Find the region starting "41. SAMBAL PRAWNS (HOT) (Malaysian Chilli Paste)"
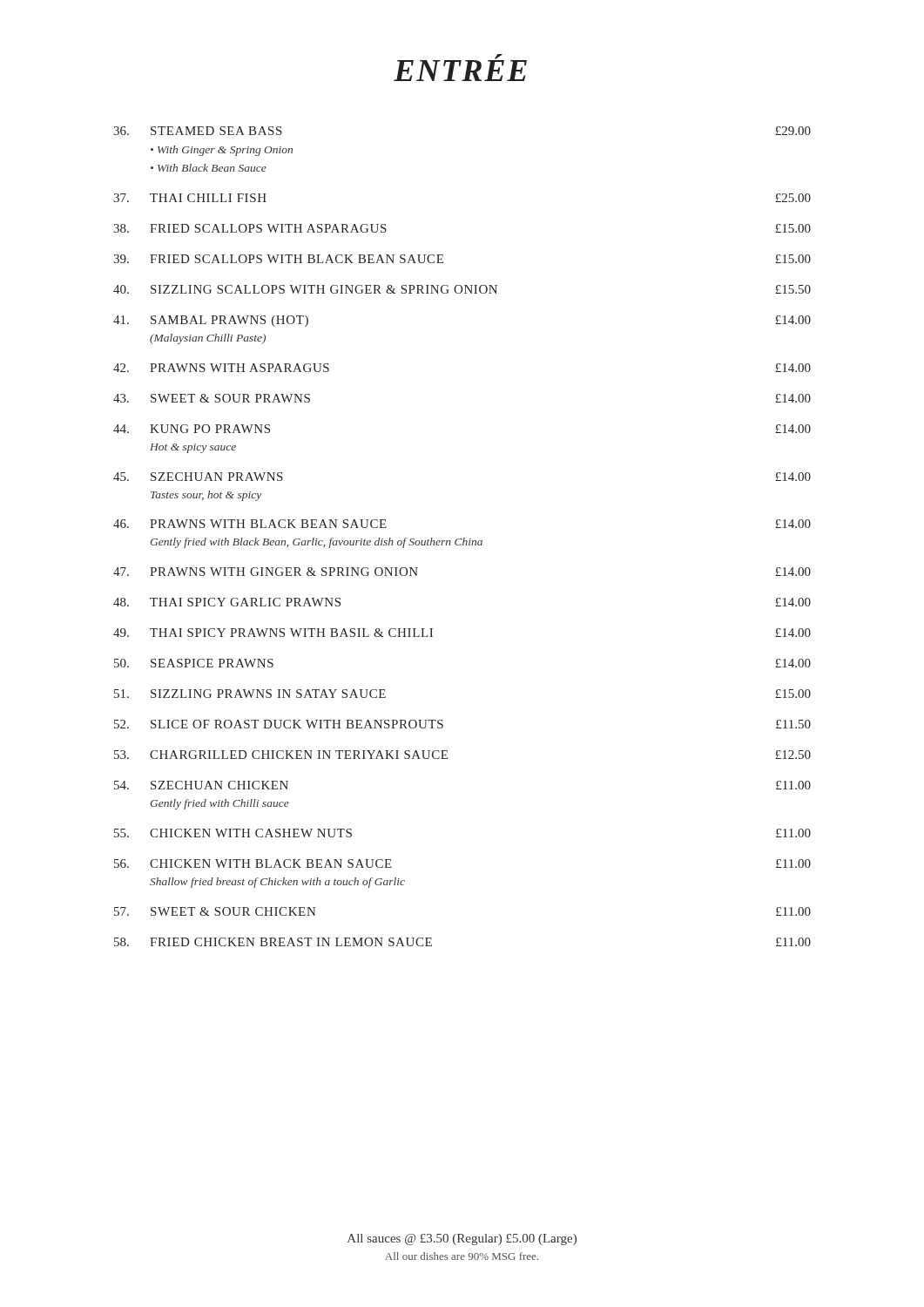The height and width of the screenshot is (1307, 924). (x=223, y=321)
